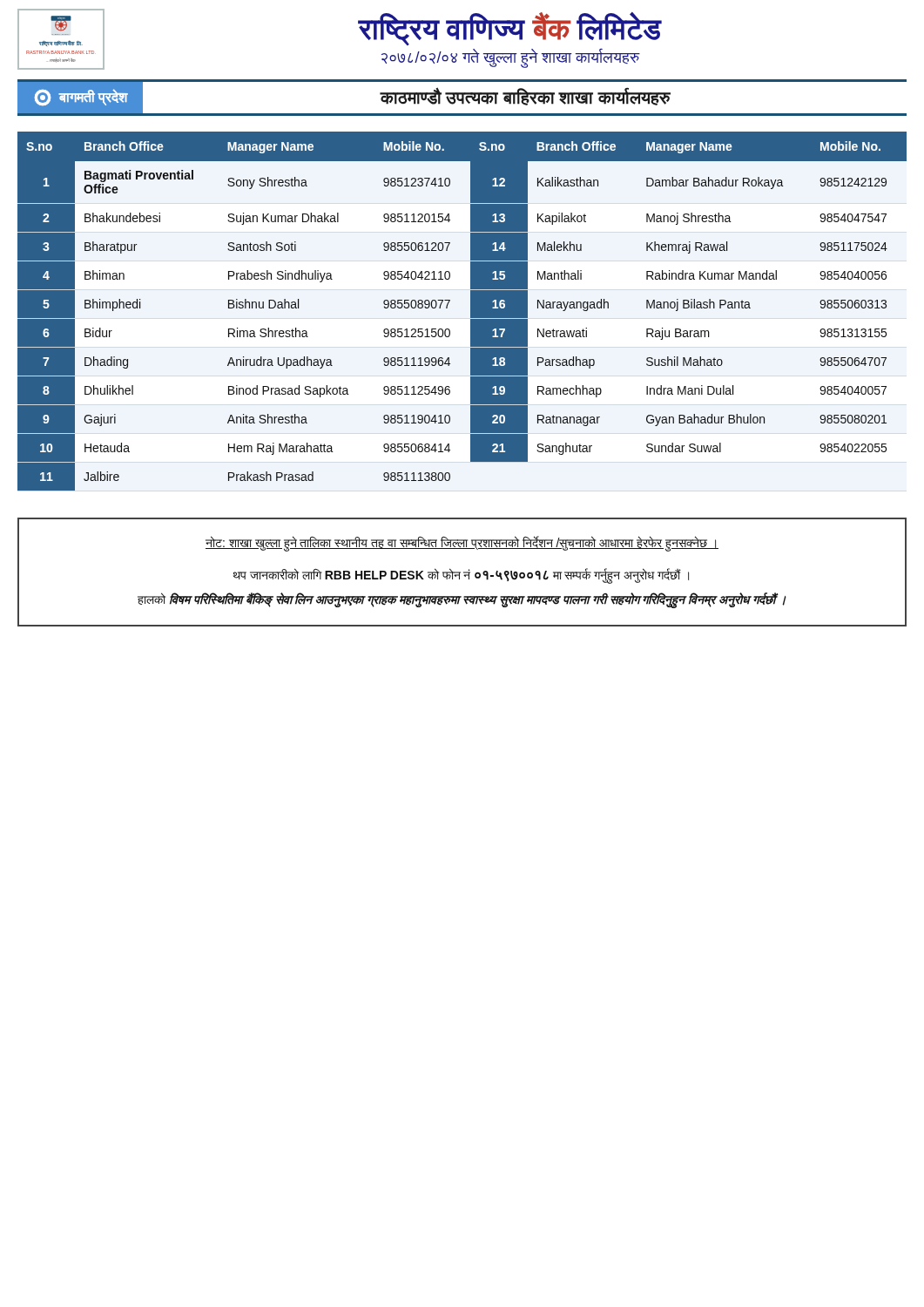Viewport: 924px width, 1307px height.
Task: Find the table that mentions "Gyan Bahadur Bhulon"
Action: (x=462, y=312)
